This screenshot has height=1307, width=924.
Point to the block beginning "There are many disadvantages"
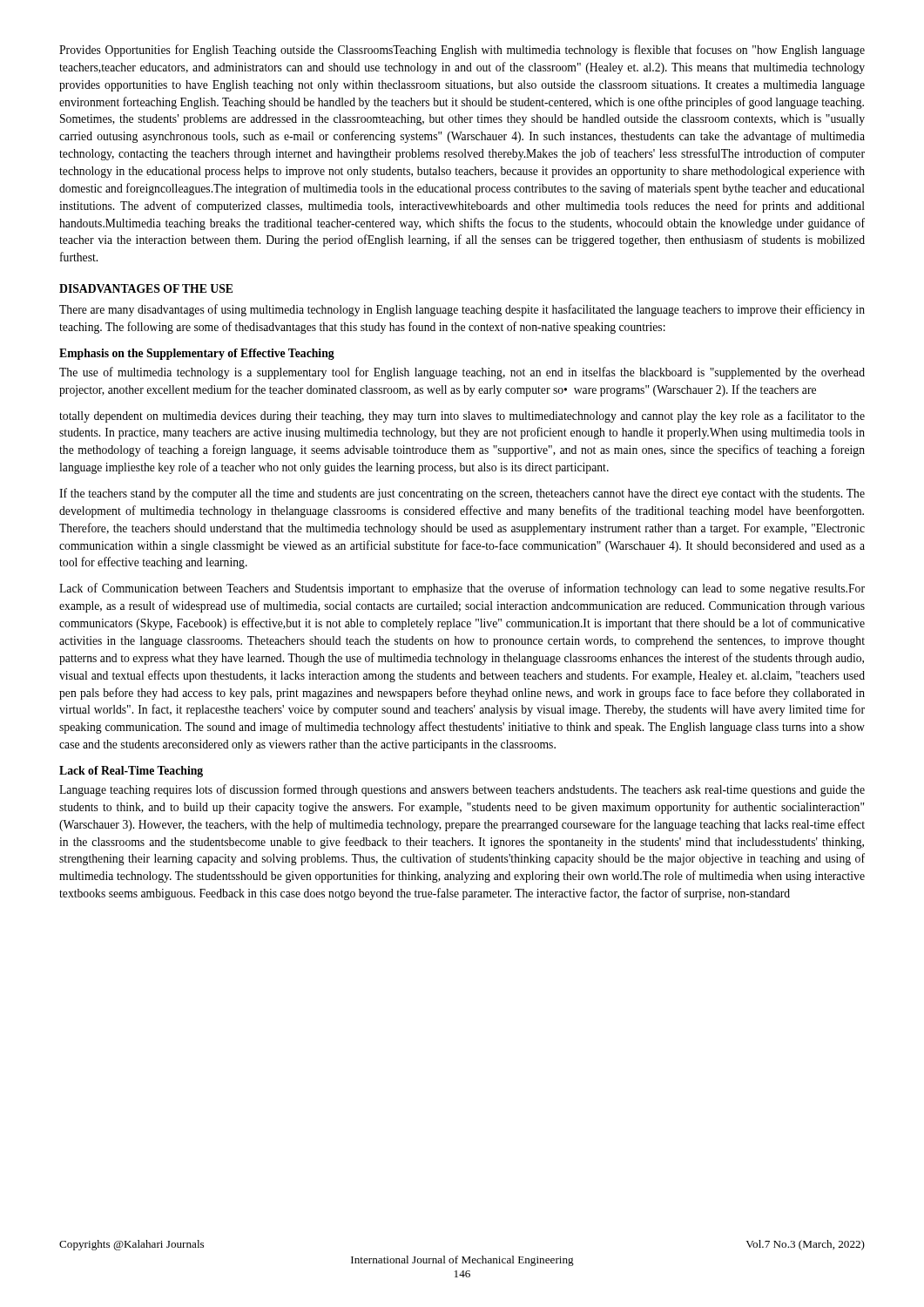coord(462,319)
